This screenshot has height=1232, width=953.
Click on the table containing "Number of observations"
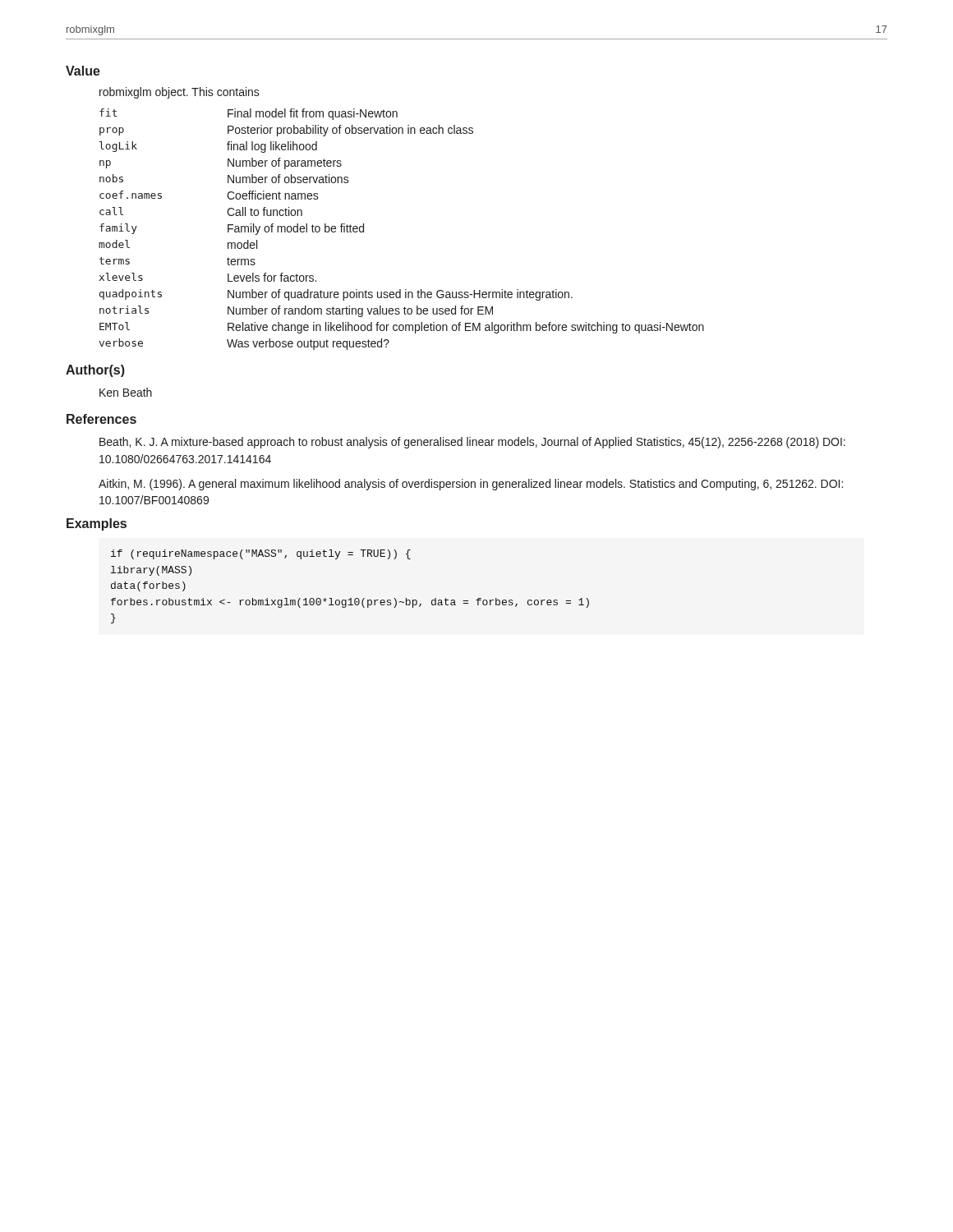point(476,228)
